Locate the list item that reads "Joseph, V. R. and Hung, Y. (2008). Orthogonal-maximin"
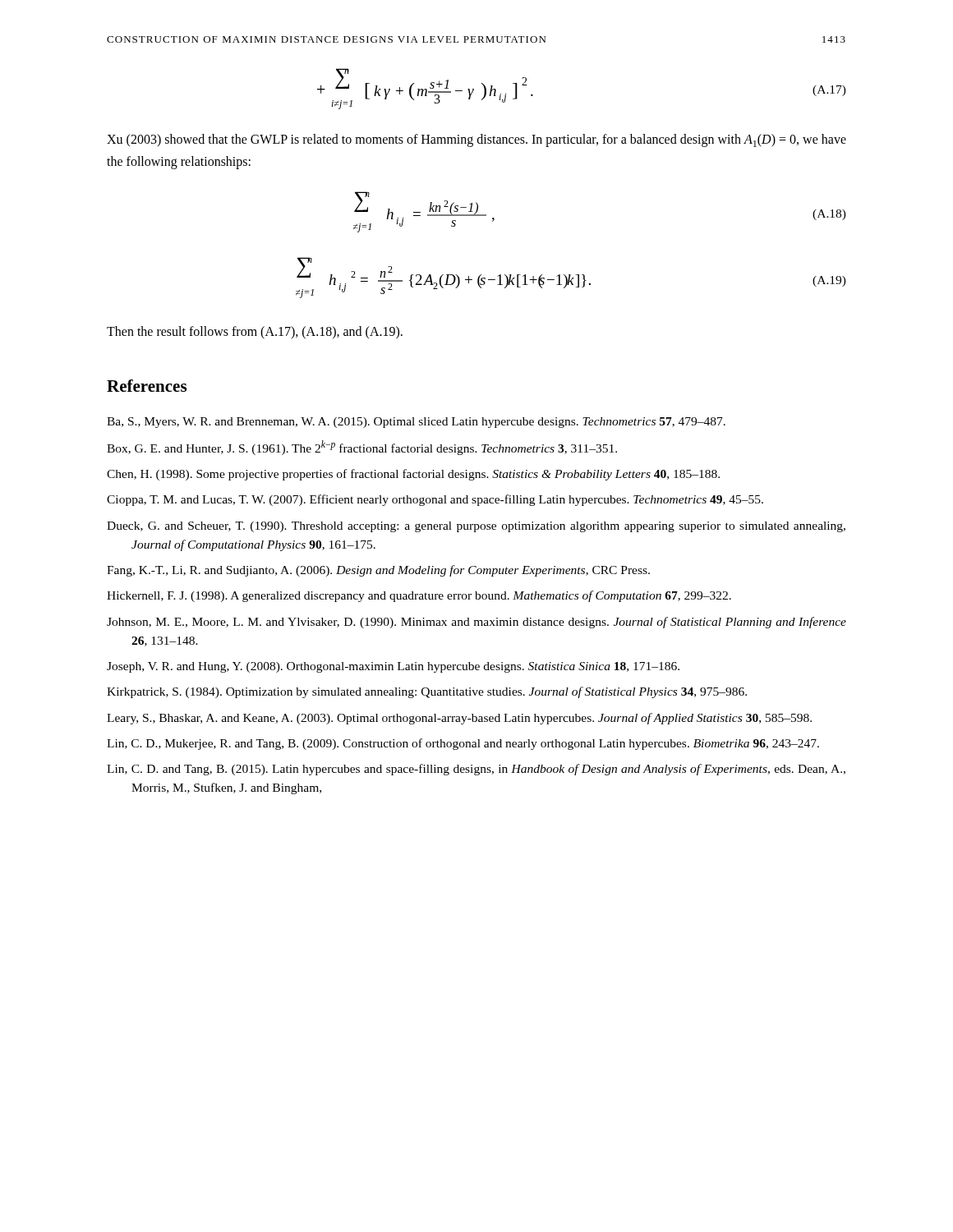This screenshot has height=1232, width=953. [x=394, y=666]
